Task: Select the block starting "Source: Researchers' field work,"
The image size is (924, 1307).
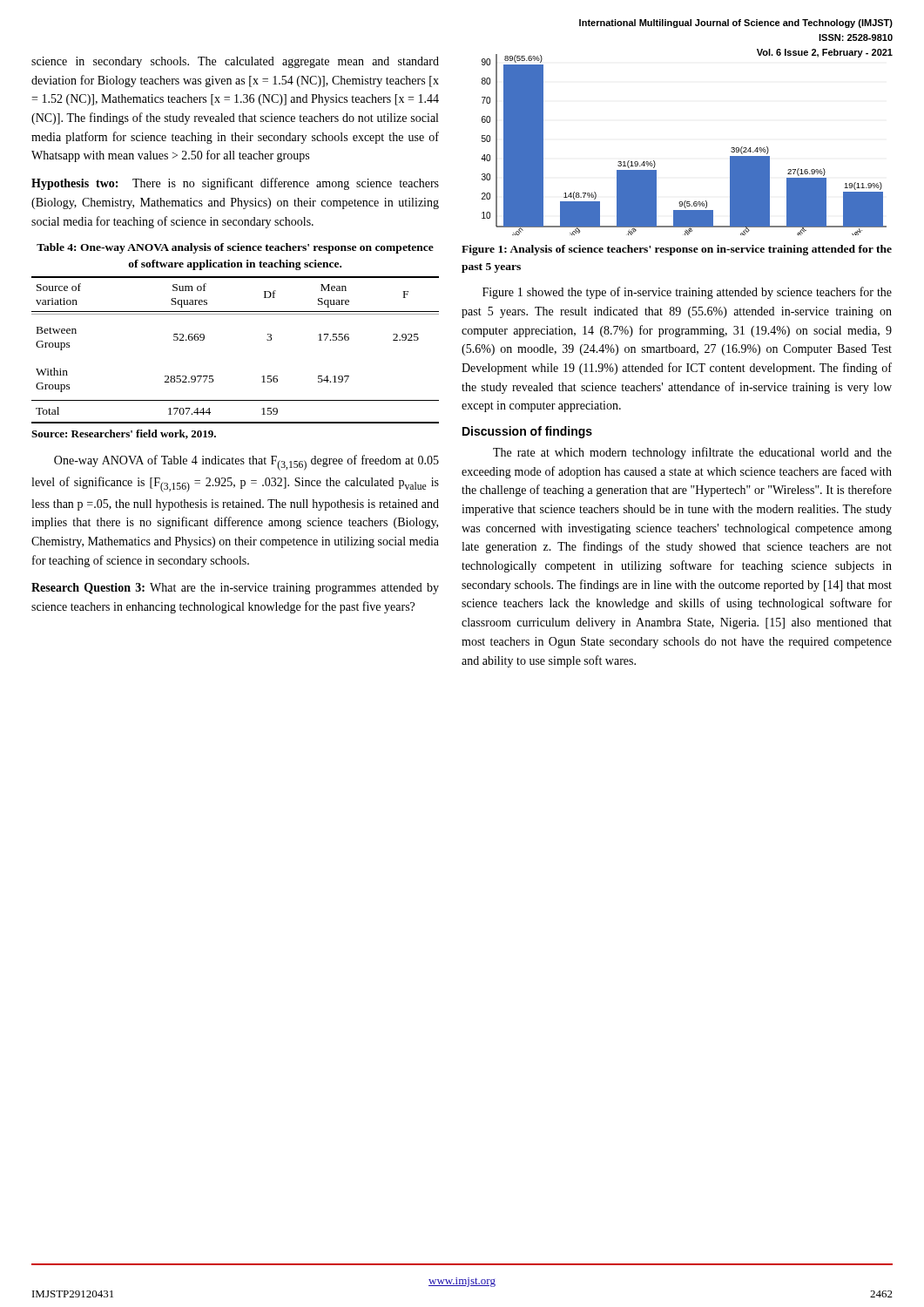Action: [124, 433]
